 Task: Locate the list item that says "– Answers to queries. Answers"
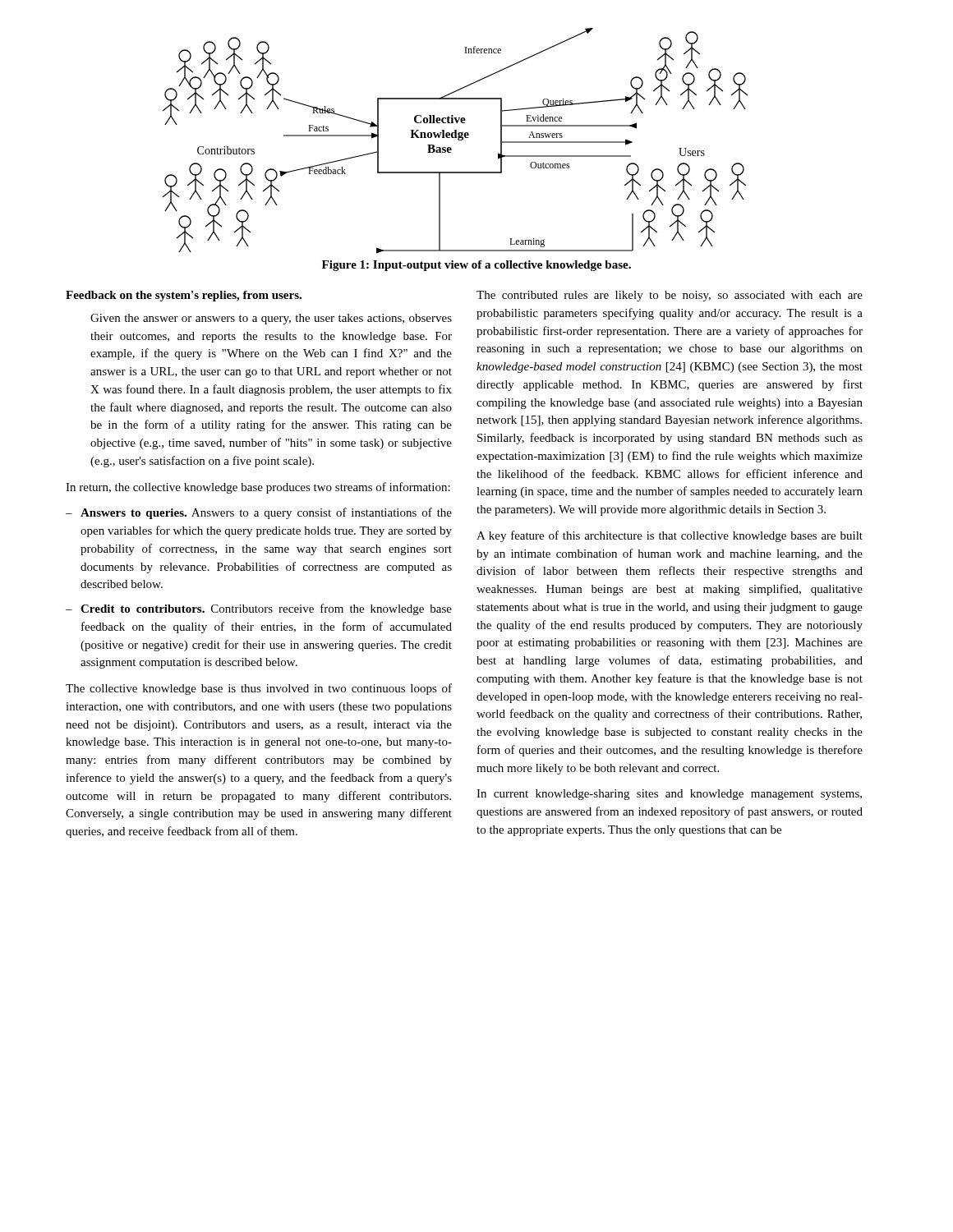tap(259, 549)
